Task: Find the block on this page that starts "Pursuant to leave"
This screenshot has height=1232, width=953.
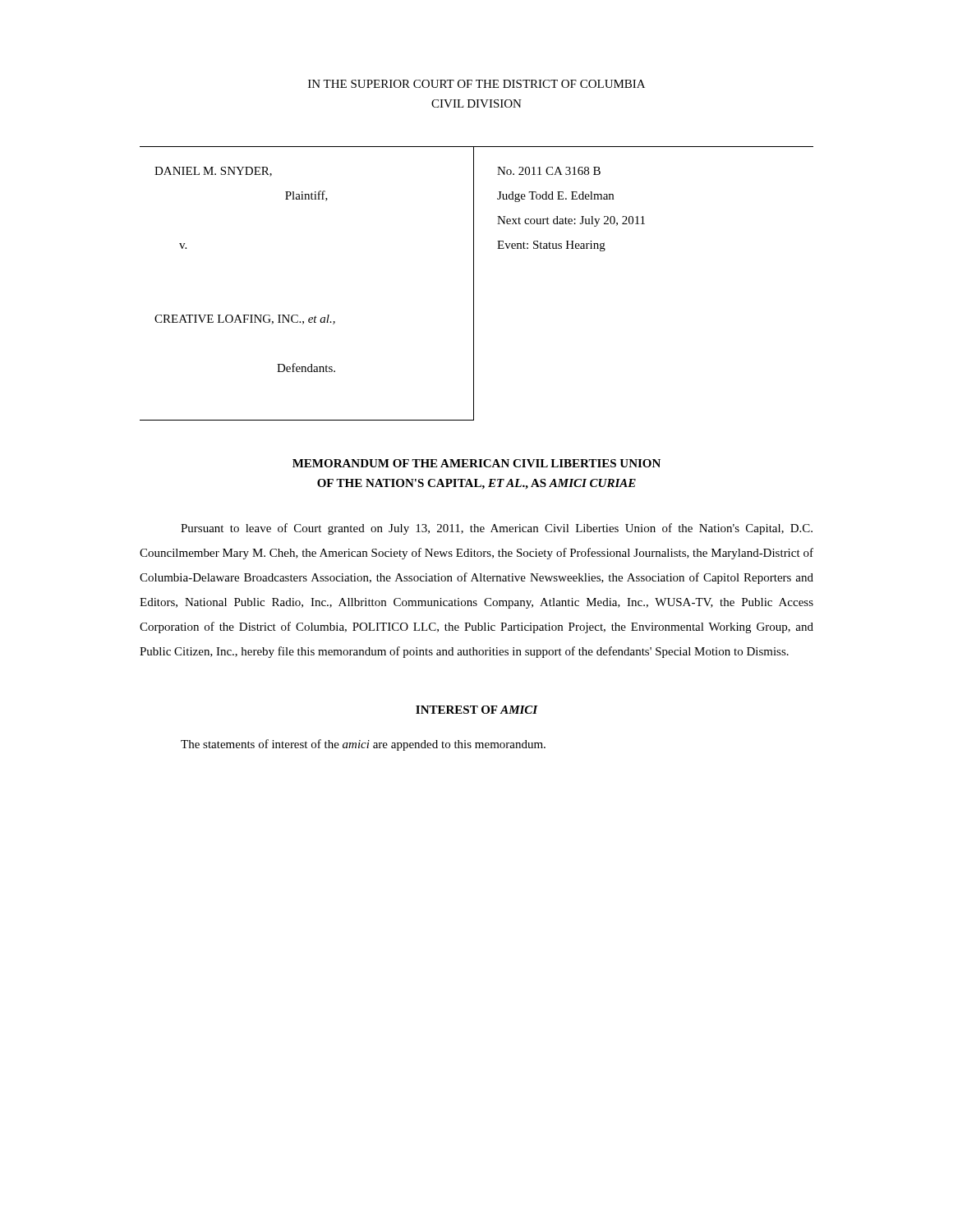Action: click(x=476, y=590)
